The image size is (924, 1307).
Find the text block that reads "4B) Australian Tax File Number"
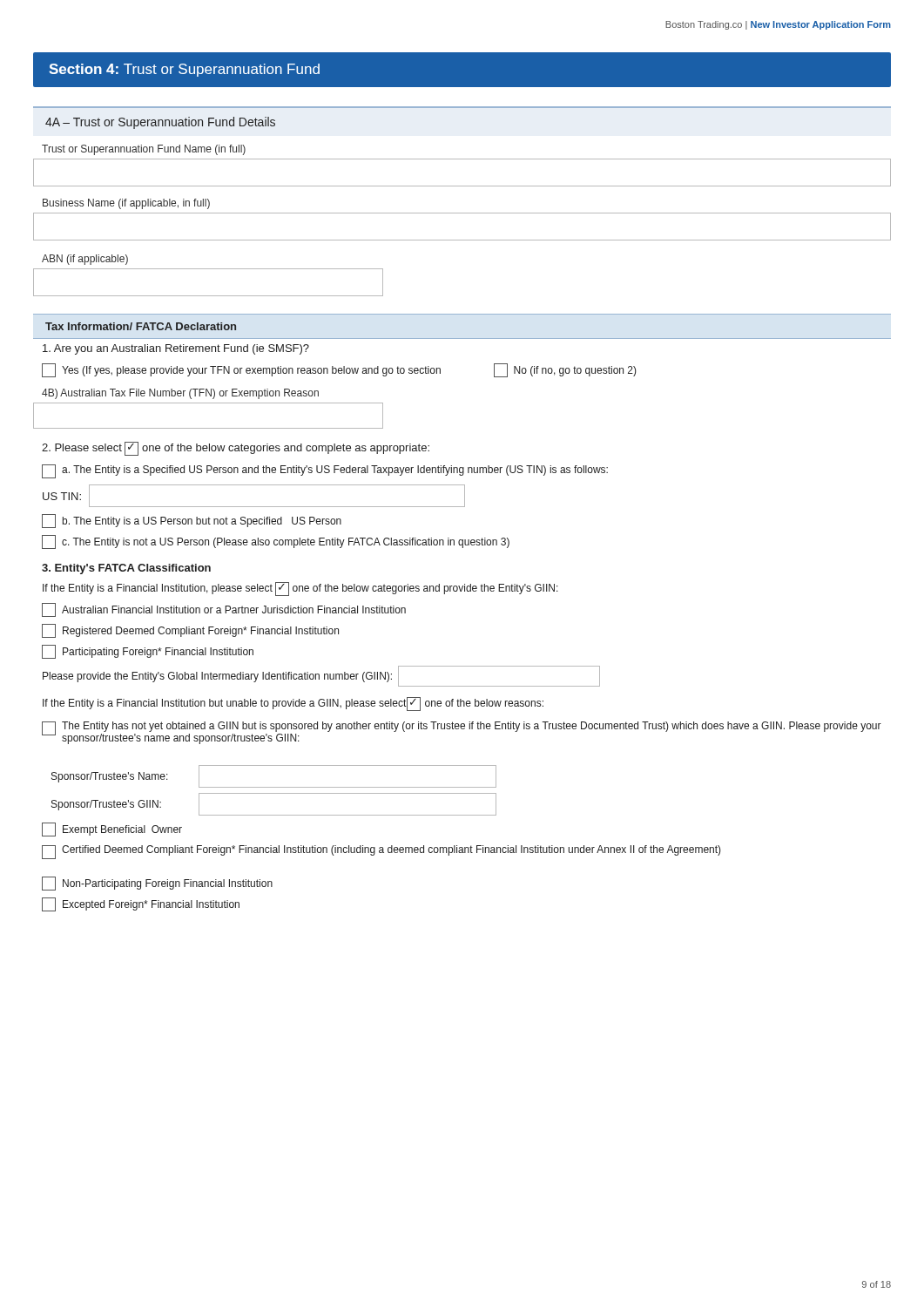(181, 393)
